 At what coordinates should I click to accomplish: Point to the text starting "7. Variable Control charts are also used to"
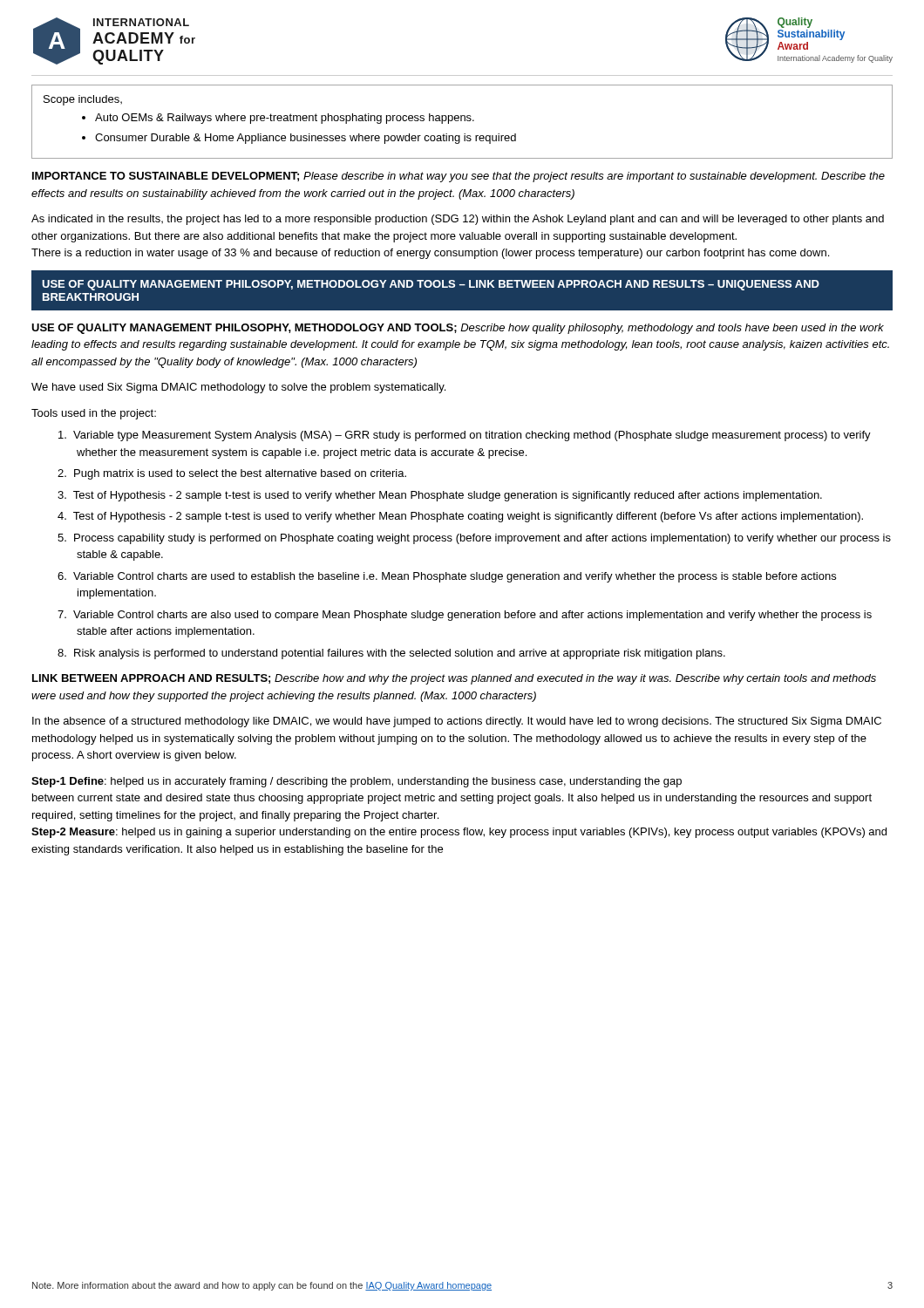coord(465,622)
